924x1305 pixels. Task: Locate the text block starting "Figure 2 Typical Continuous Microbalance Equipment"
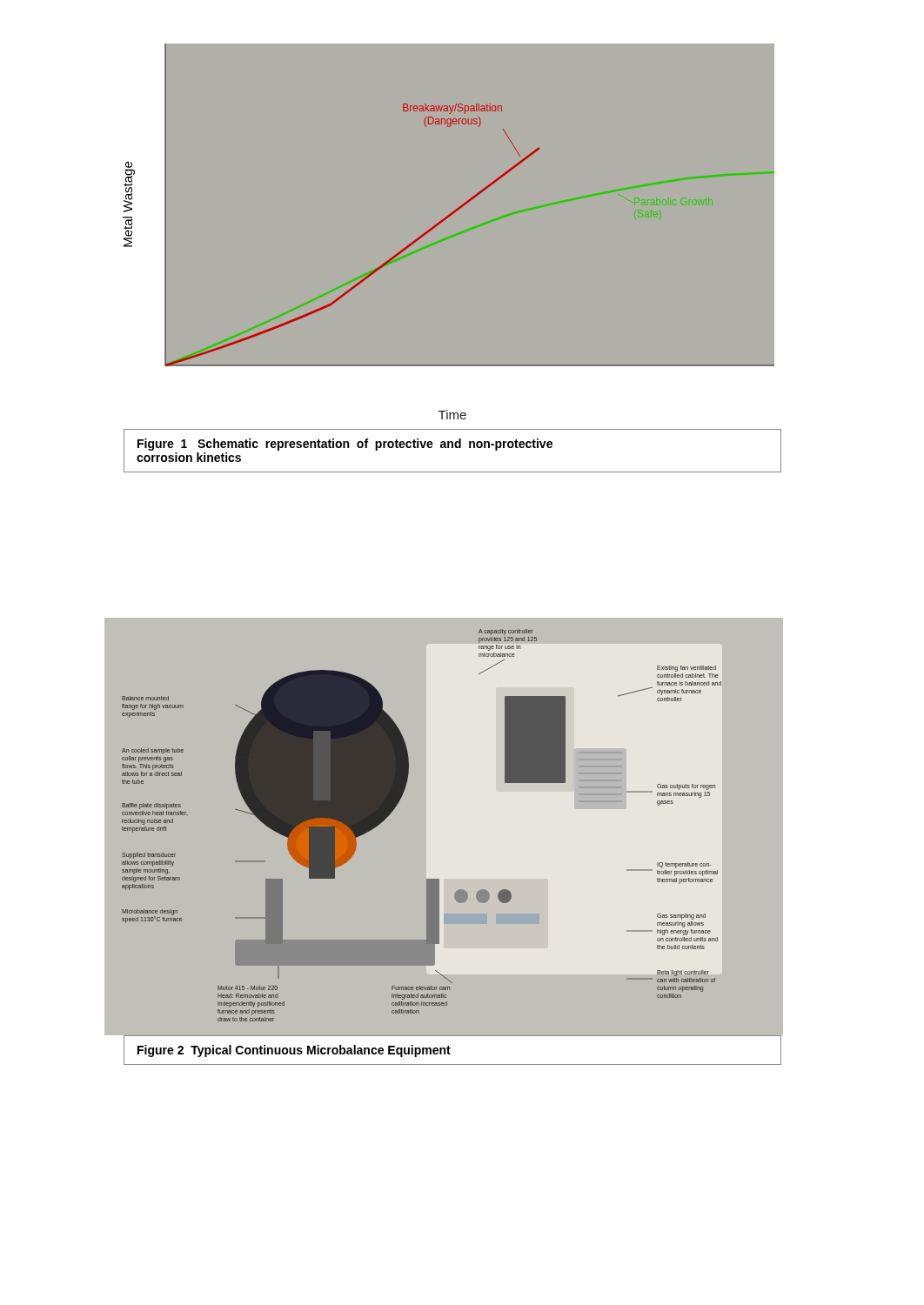tap(293, 1050)
